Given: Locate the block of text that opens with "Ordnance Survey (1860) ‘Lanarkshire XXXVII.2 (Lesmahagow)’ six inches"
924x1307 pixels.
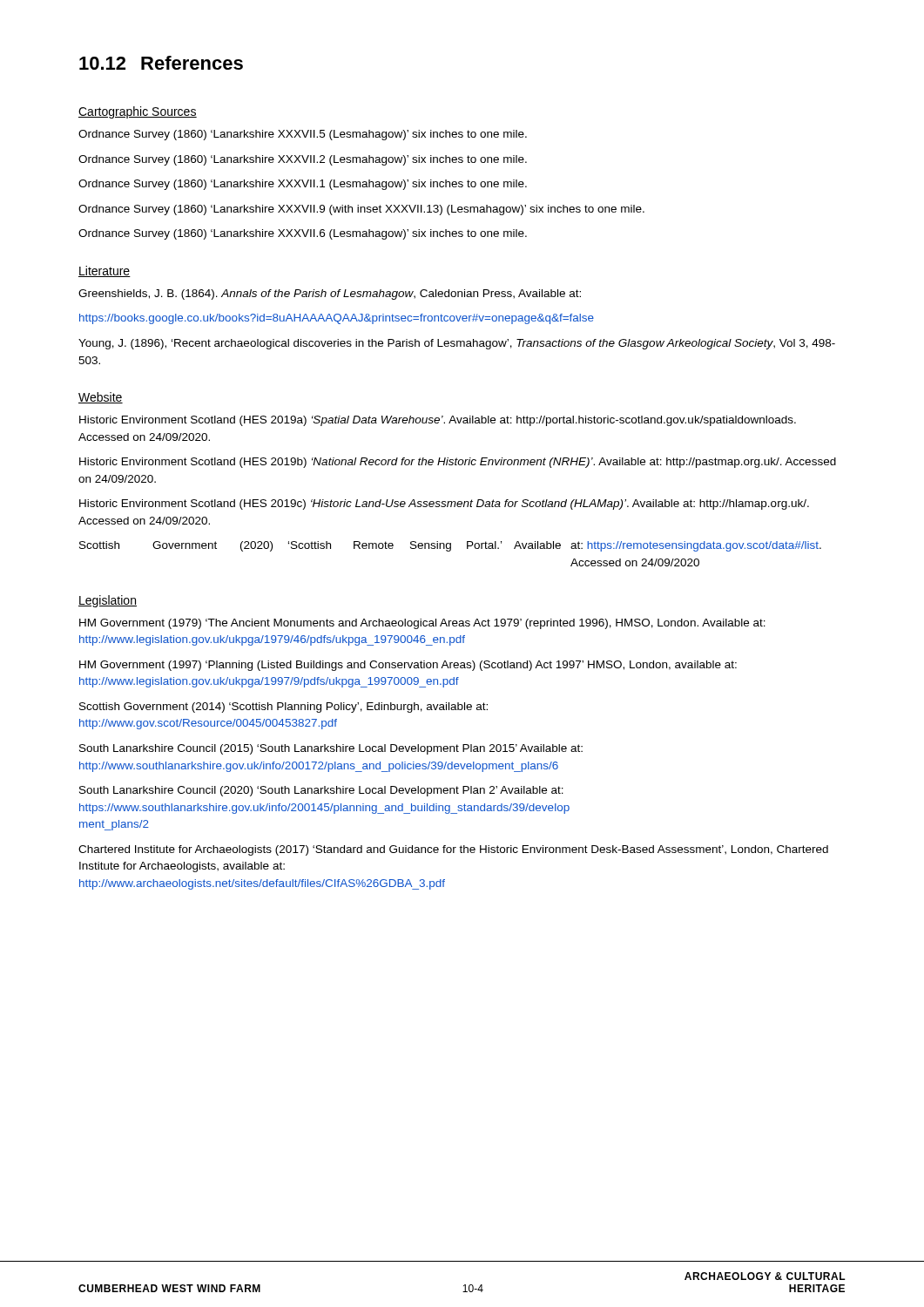Looking at the screenshot, I should [303, 159].
